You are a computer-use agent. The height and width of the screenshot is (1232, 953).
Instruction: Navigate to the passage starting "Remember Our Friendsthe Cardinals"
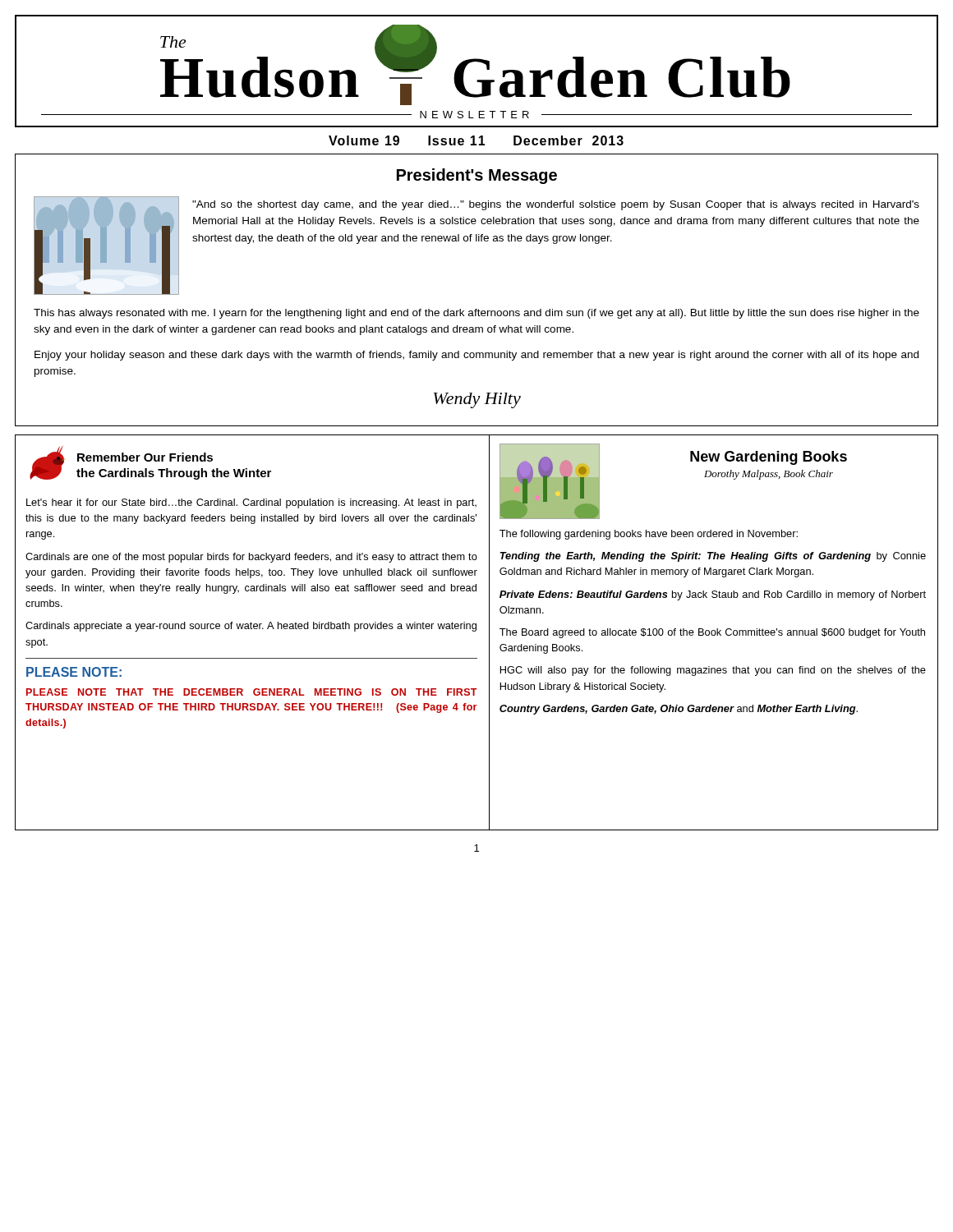pyautogui.click(x=174, y=465)
